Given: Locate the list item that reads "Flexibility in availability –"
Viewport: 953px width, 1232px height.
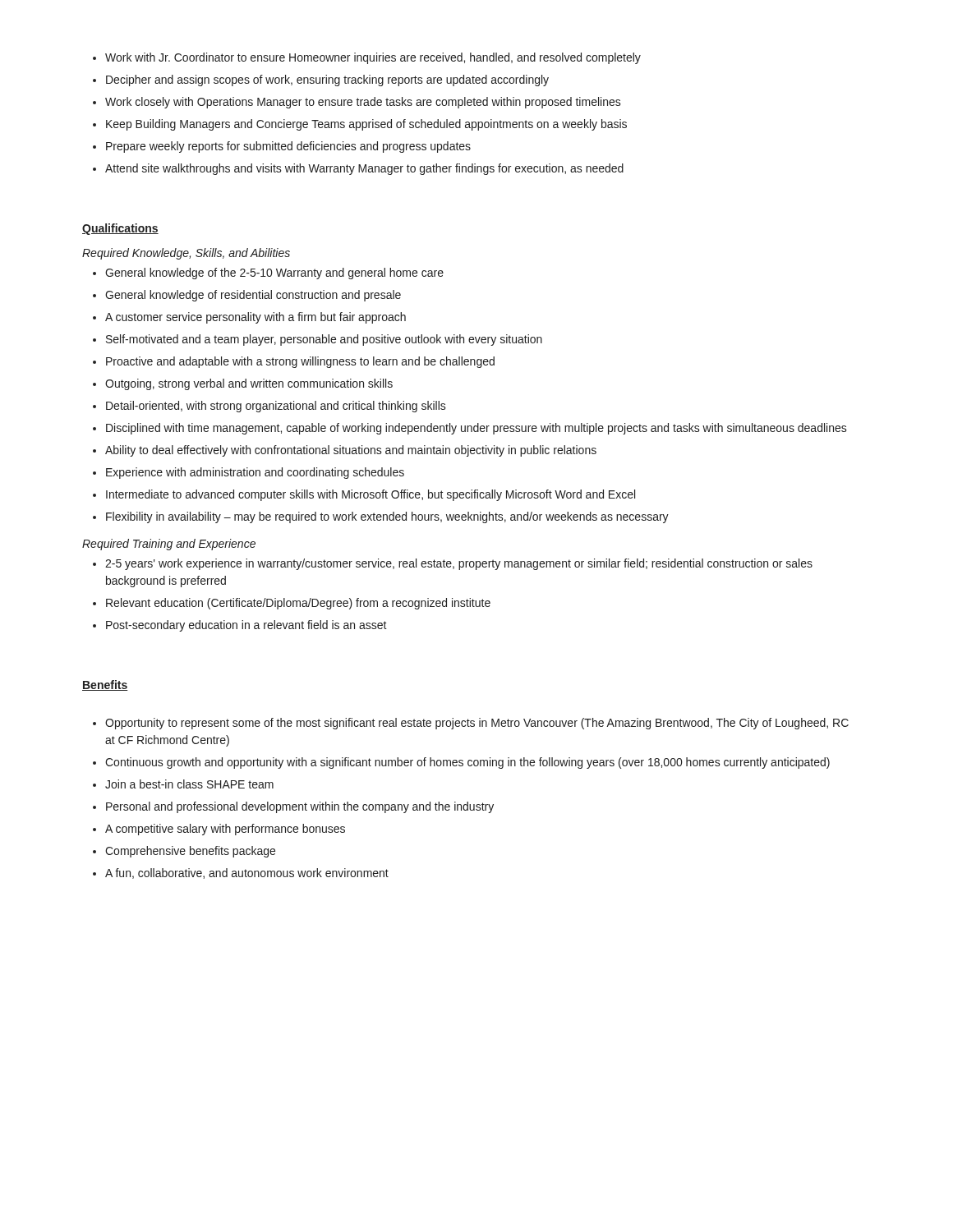Looking at the screenshot, I should click(480, 517).
